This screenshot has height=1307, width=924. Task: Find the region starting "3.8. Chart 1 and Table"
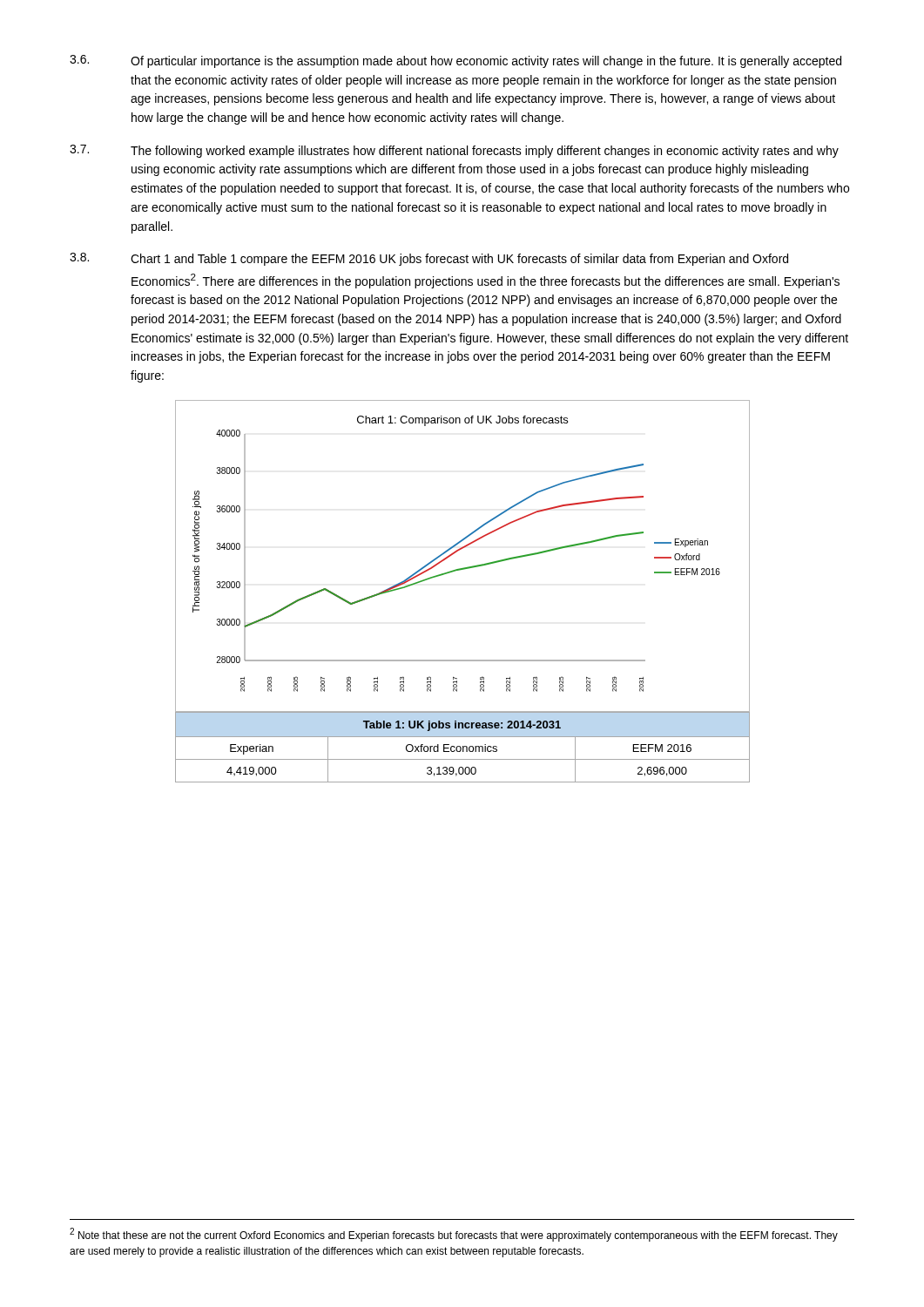coord(462,318)
